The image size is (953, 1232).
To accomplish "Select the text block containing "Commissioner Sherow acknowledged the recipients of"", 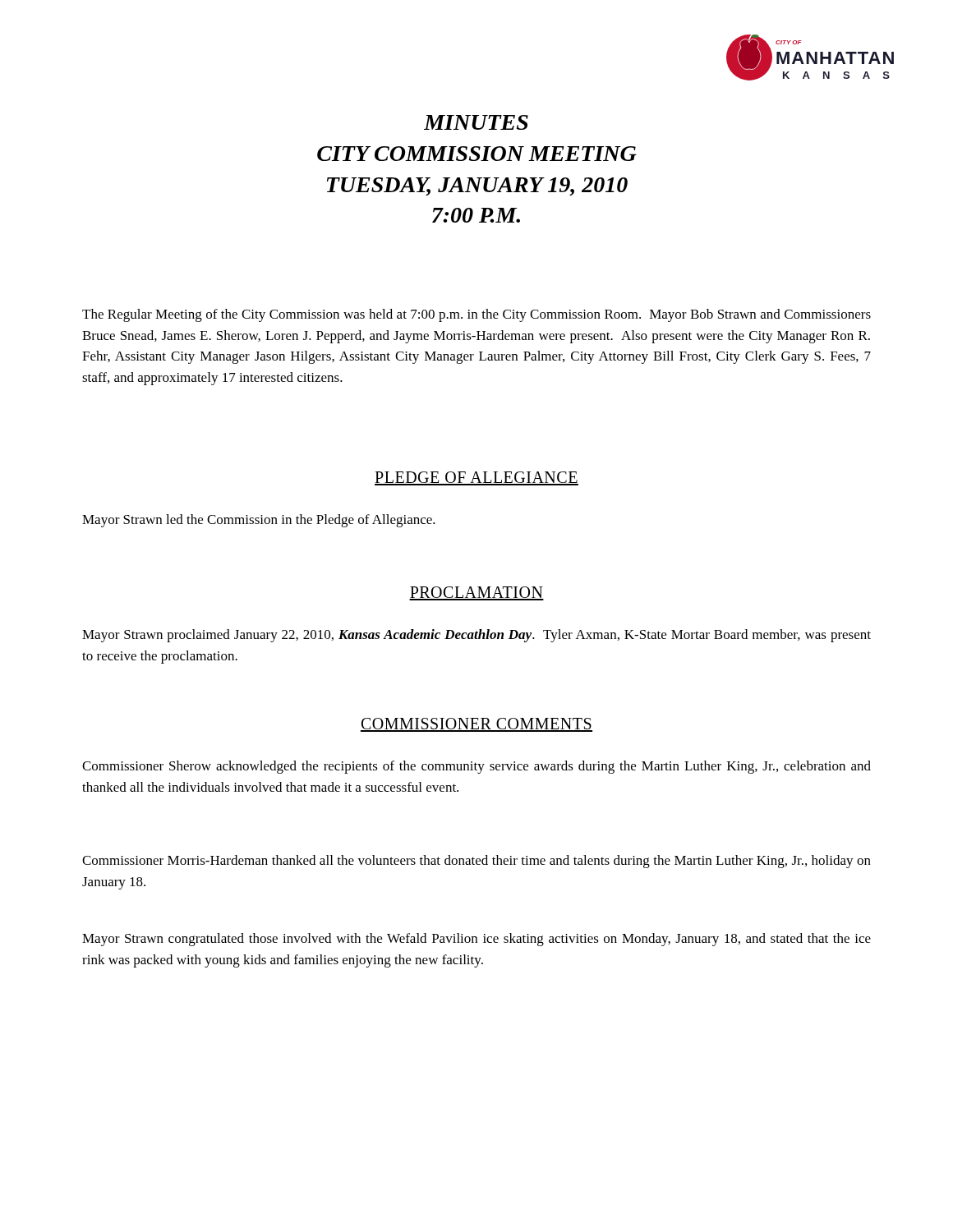I will 476,776.
